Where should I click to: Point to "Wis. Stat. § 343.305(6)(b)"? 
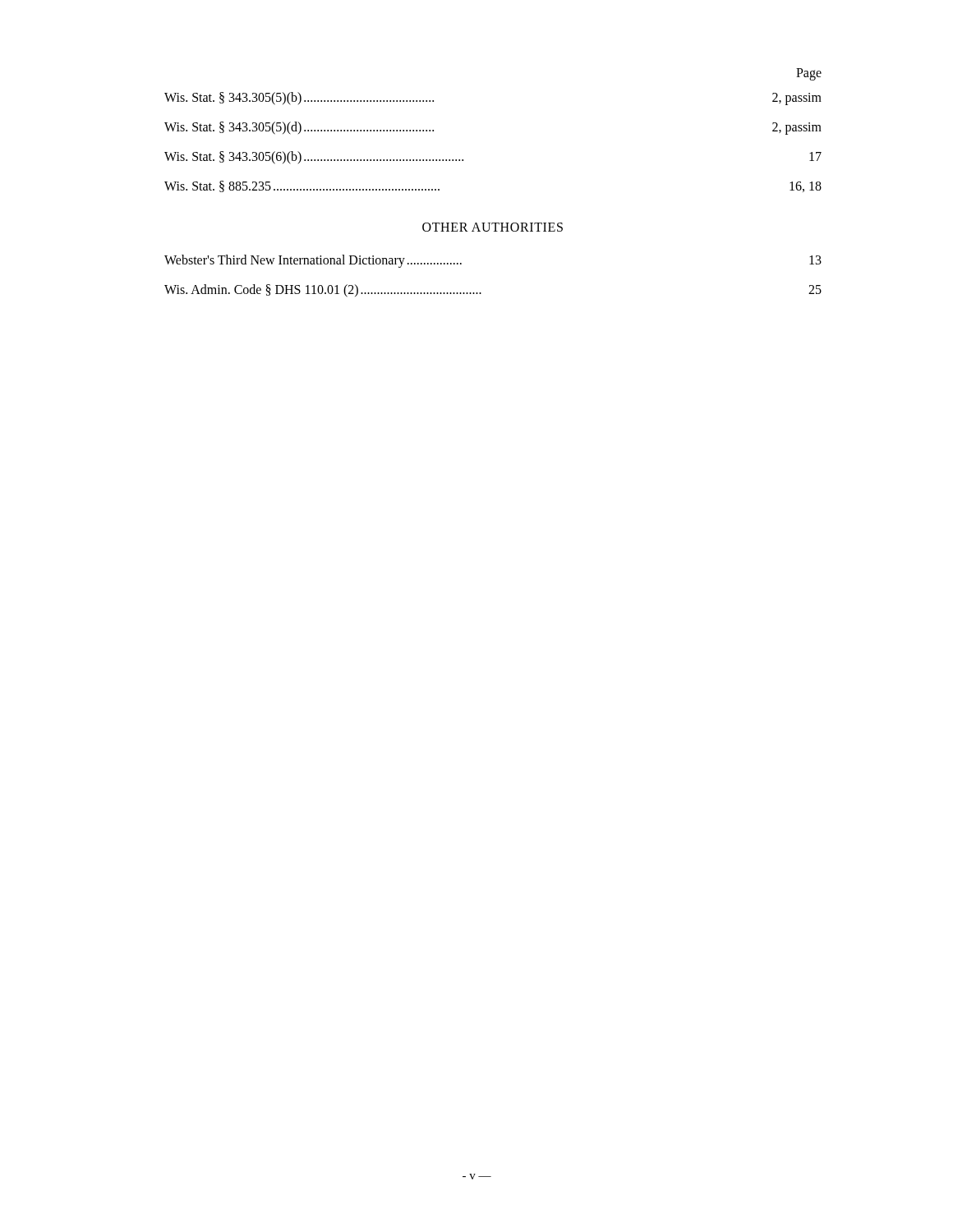[235, 157]
